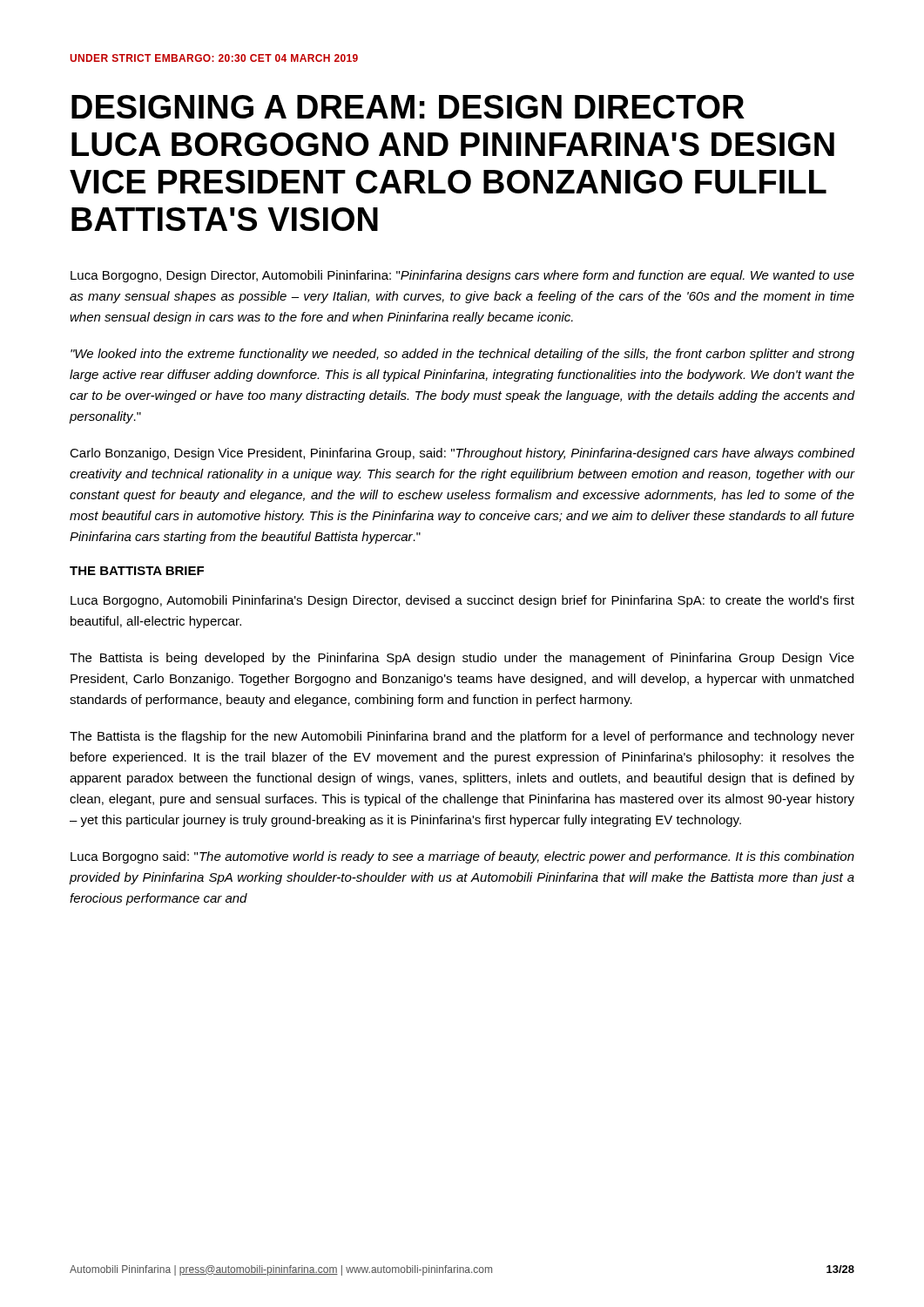Image resolution: width=924 pixels, height=1307 pixels.
Task: Click on the text block containing "The Battista is the flagship for the new"
Action: 462,777
